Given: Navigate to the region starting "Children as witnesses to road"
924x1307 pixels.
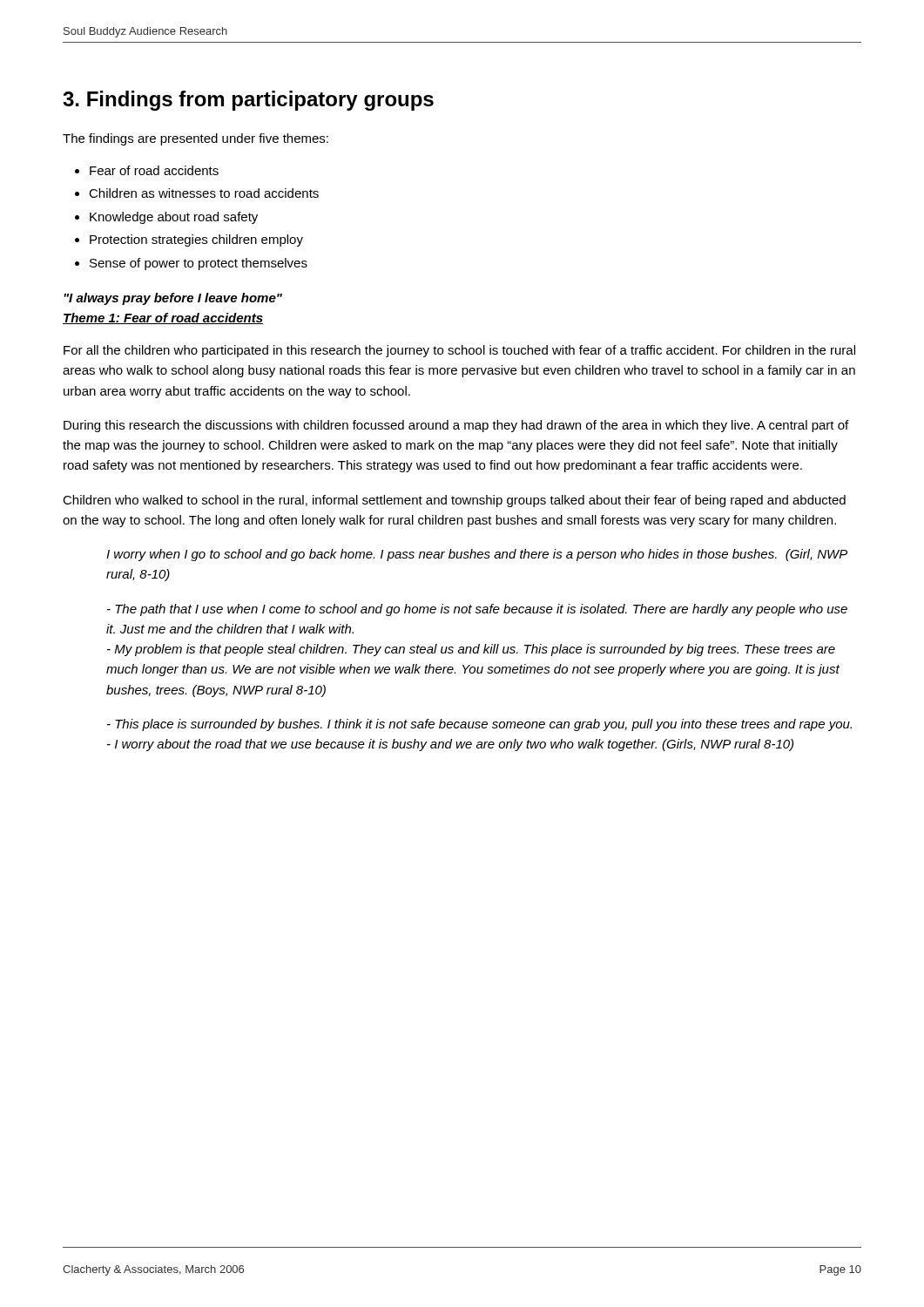Looking at the screenshot, I should tap(204, 193).
